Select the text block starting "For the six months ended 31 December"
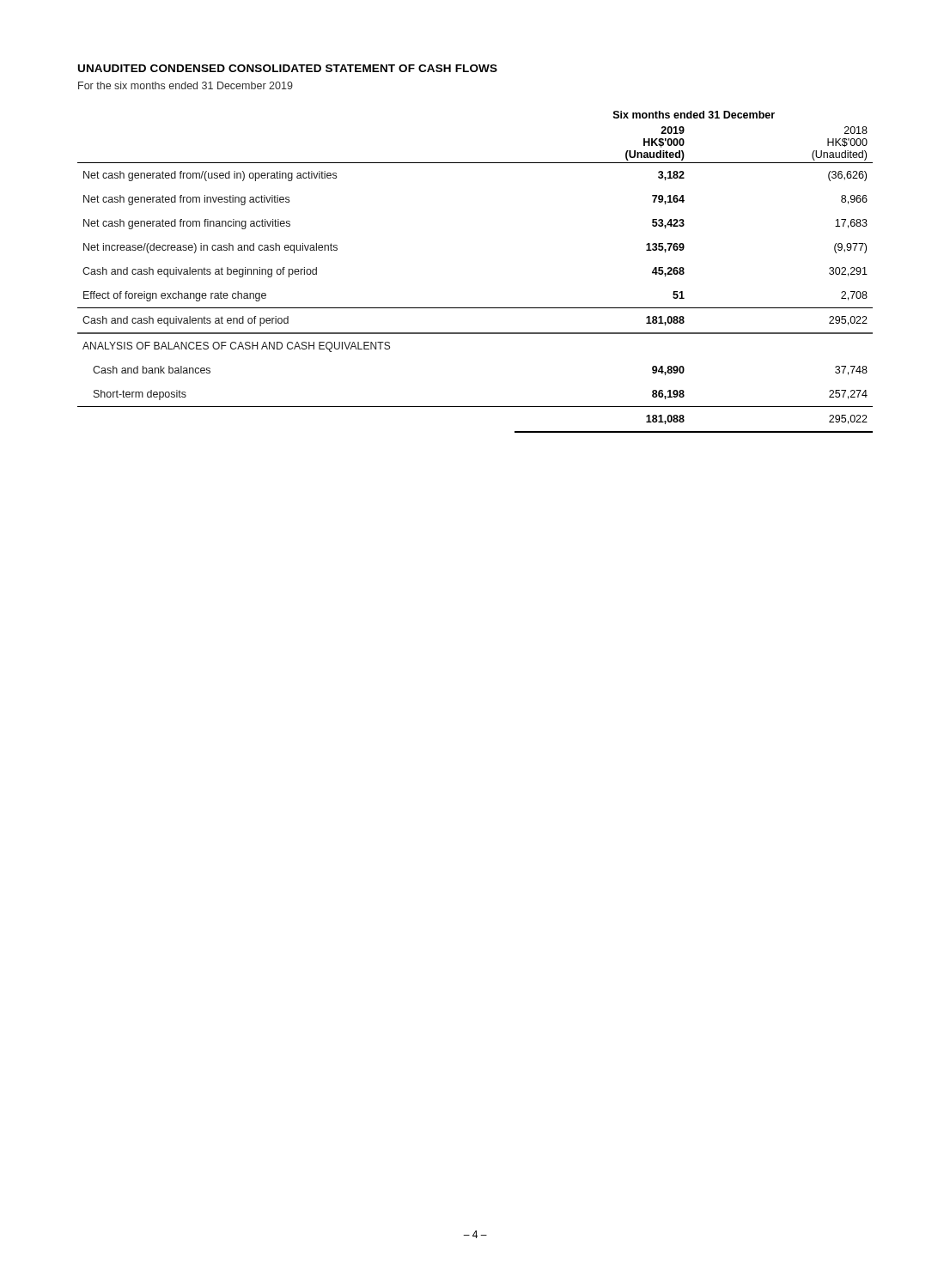Screen dimensions: 1288x950 click(185, 86)
